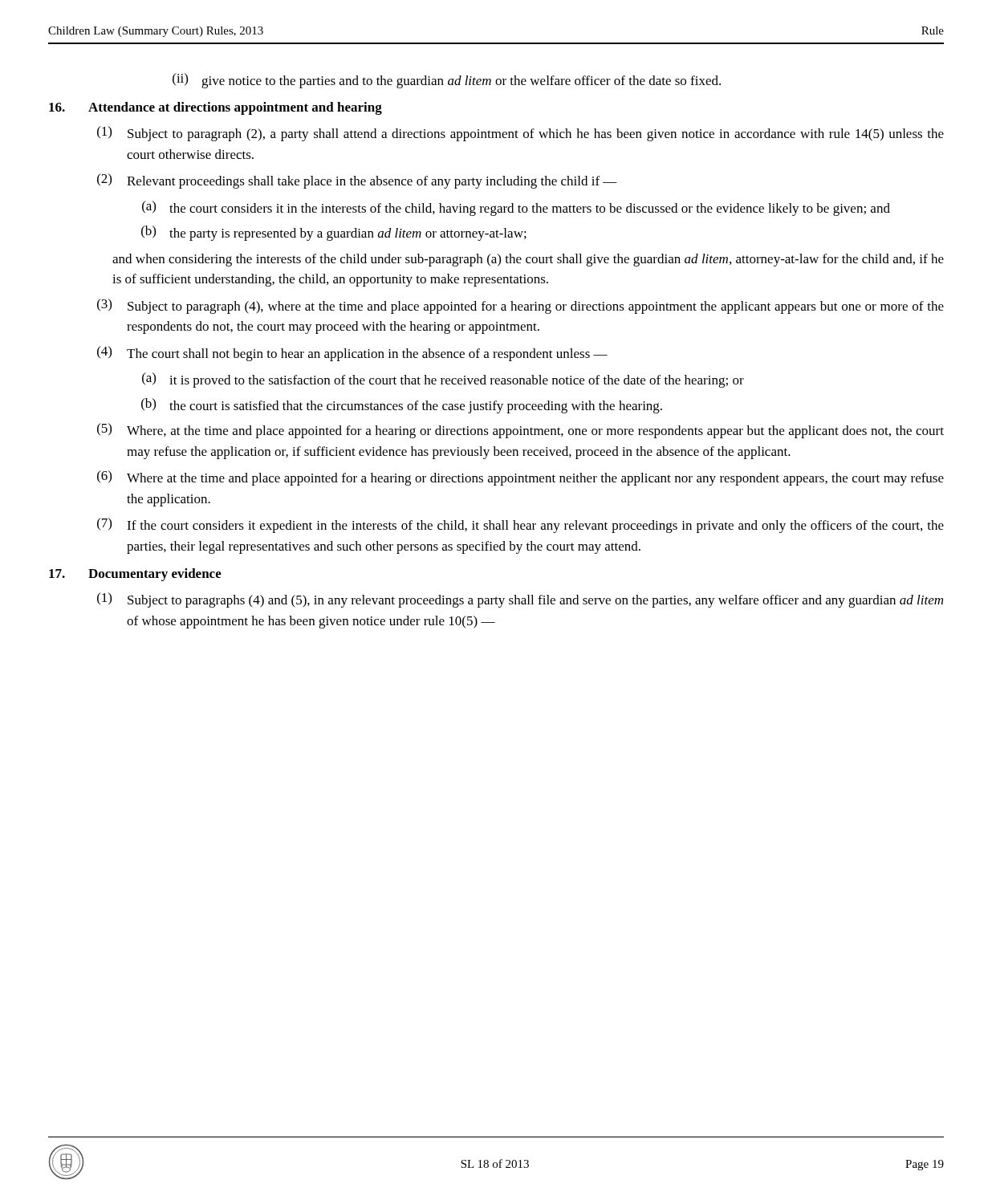Find the section header containing "16. Attendance at"
Image resolution: width=992 pixels, height=1204 pixels.
[x=215, y=108]
